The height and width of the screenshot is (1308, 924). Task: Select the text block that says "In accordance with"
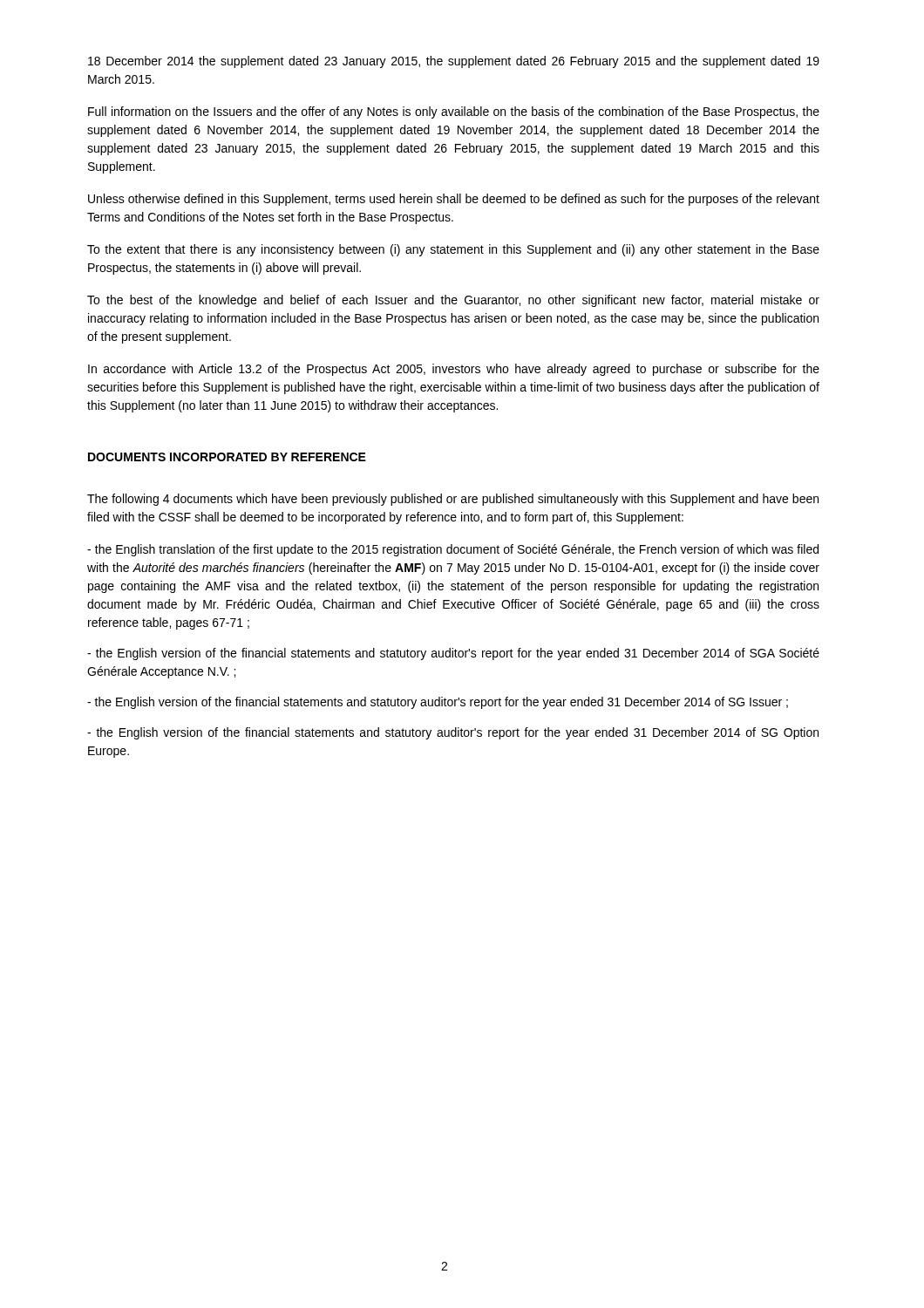point(453,387)
